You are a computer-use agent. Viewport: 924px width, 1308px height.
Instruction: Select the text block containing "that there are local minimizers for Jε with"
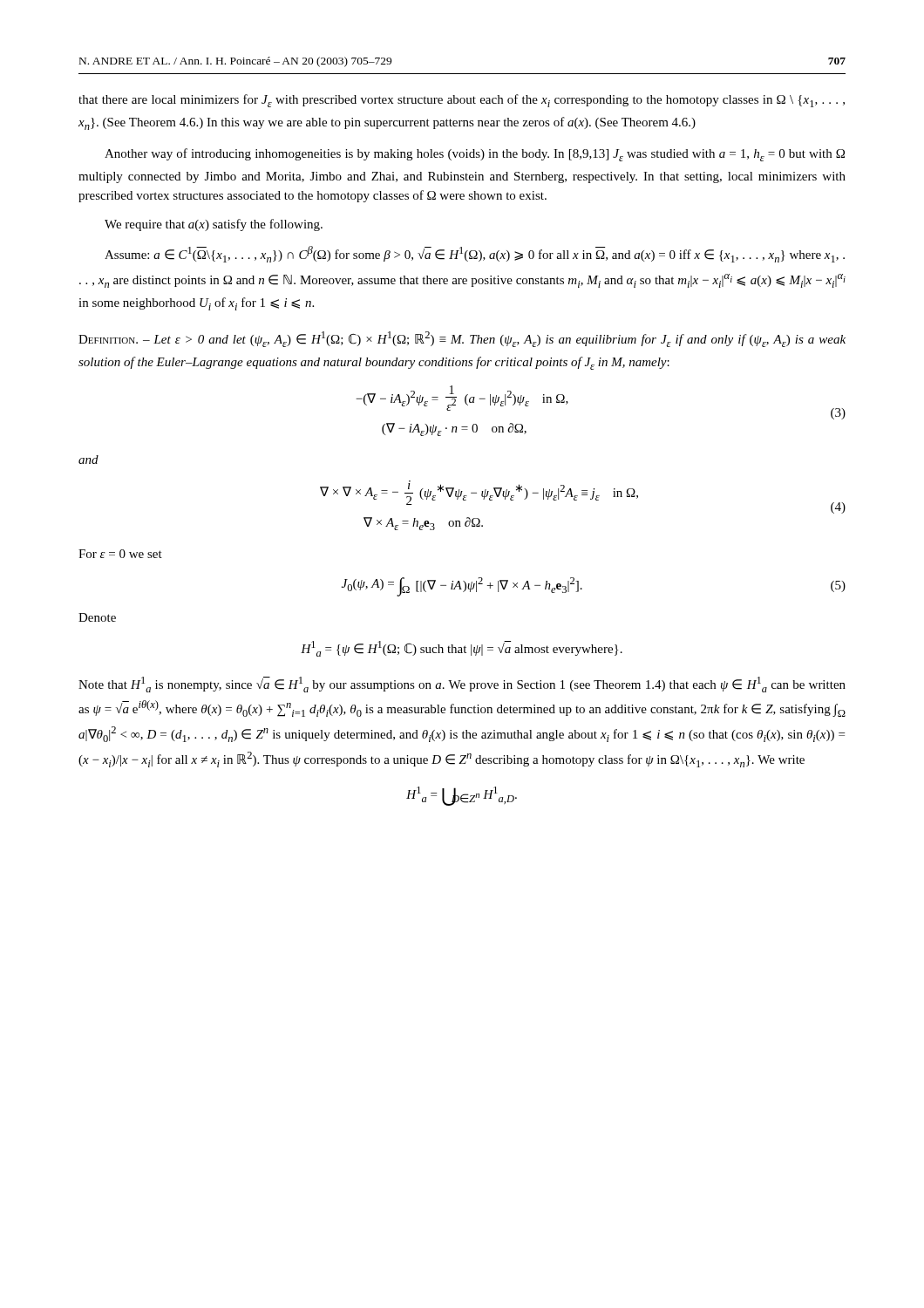coord(462,112)
